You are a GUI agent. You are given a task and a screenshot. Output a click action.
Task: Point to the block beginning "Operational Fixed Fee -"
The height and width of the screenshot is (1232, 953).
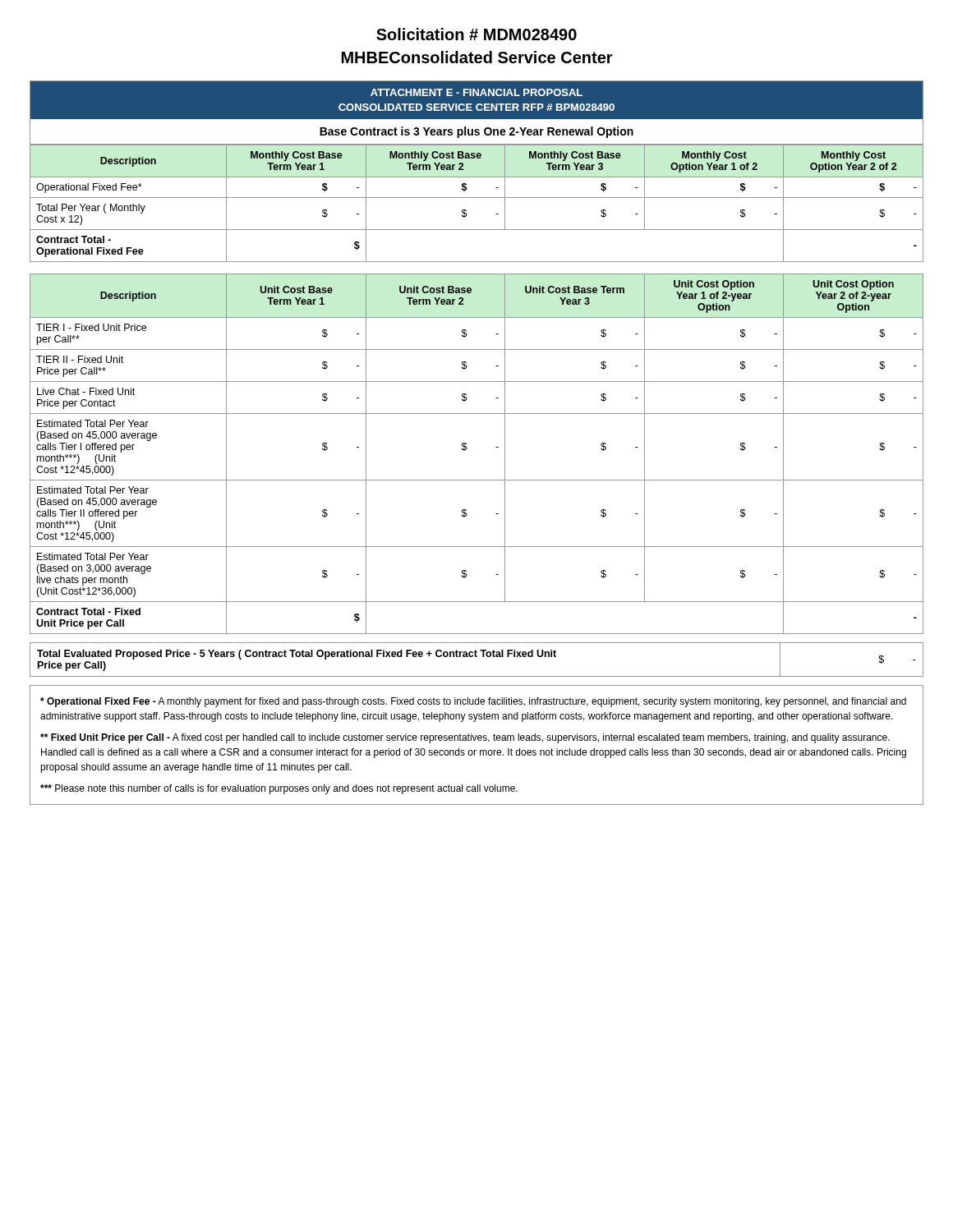click(476, 745)
